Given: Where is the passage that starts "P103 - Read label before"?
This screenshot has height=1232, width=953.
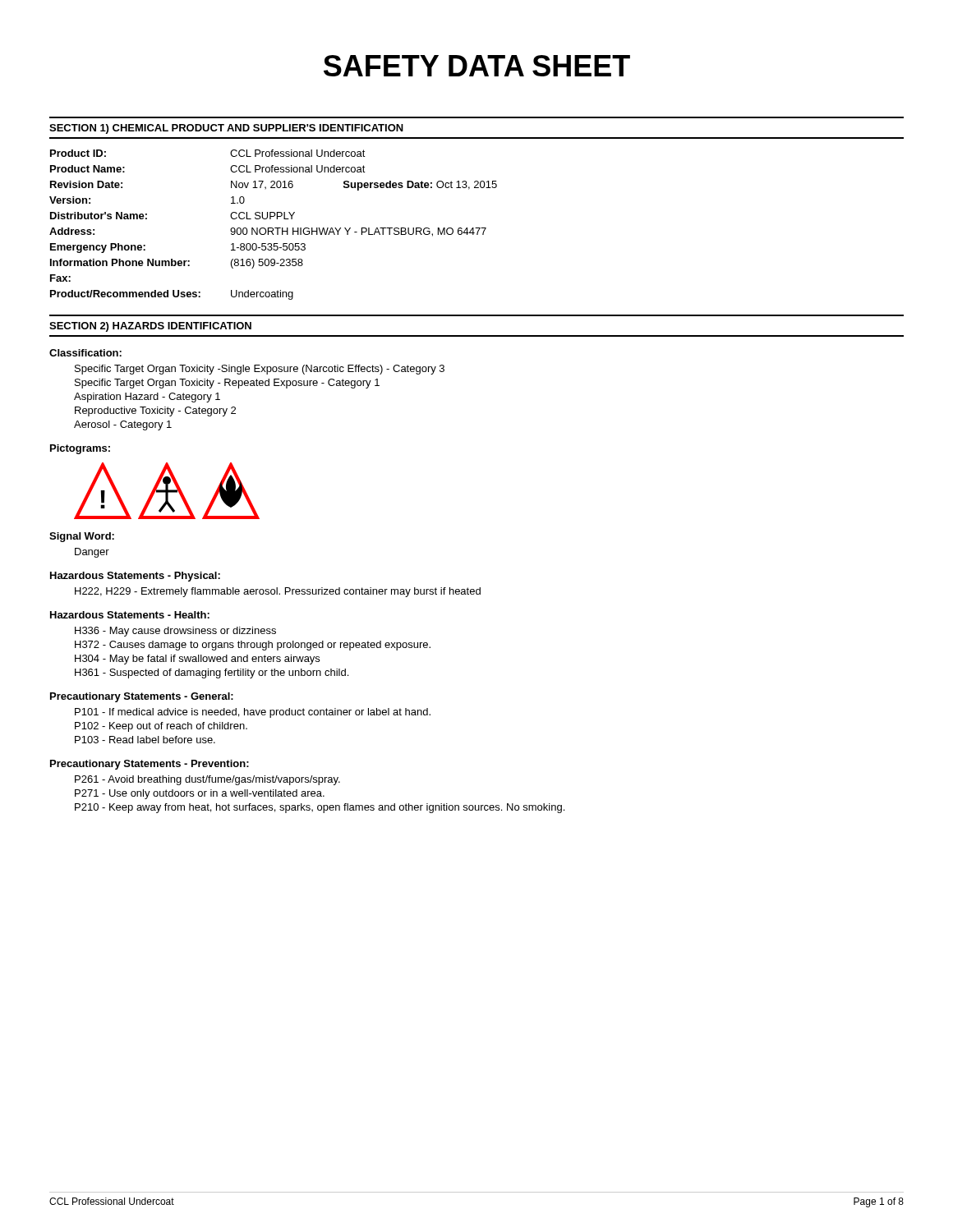Looking at the screenshot, I should click(145, 740).
